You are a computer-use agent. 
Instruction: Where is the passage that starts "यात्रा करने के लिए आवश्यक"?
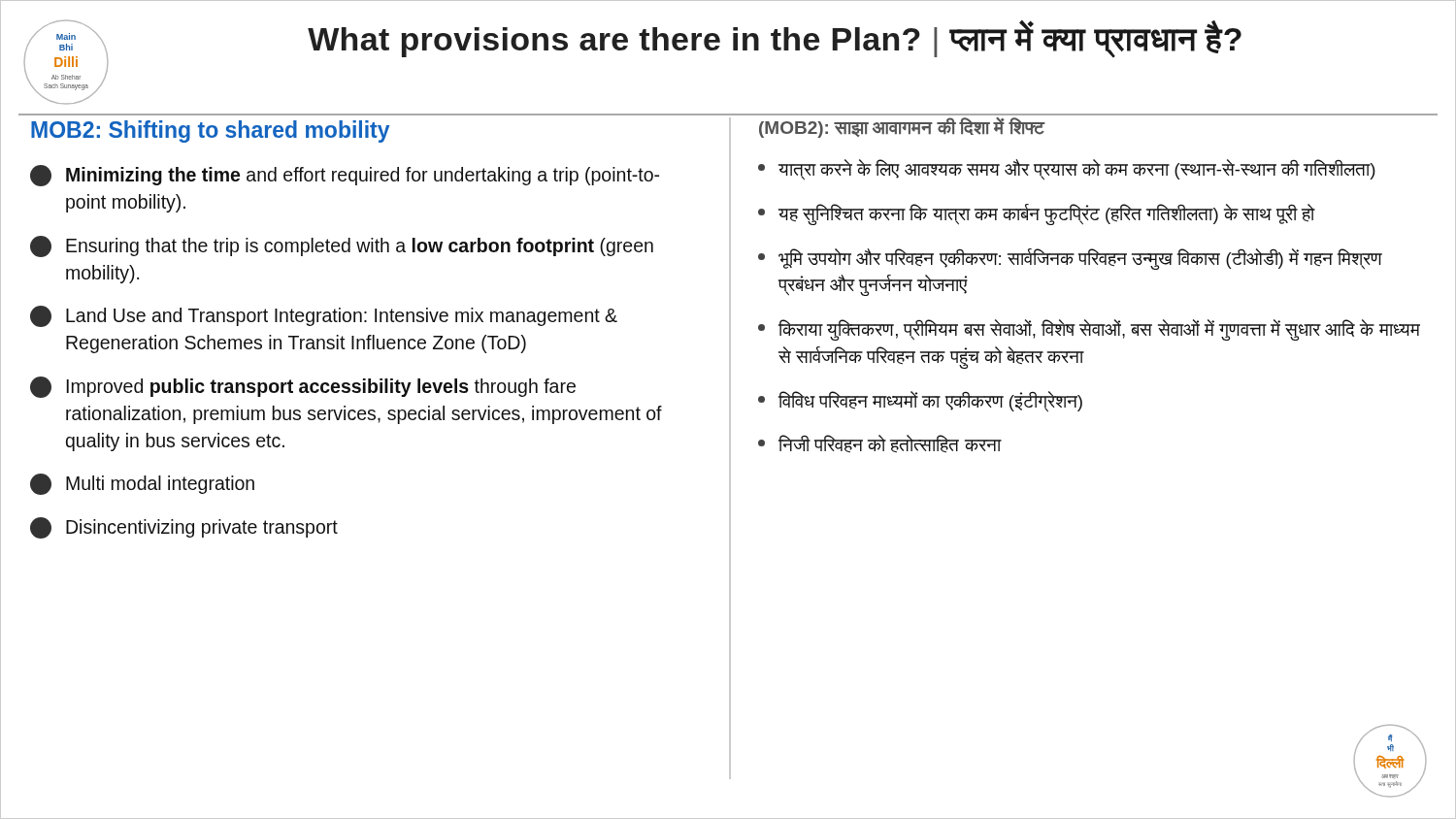[1092, 170]
